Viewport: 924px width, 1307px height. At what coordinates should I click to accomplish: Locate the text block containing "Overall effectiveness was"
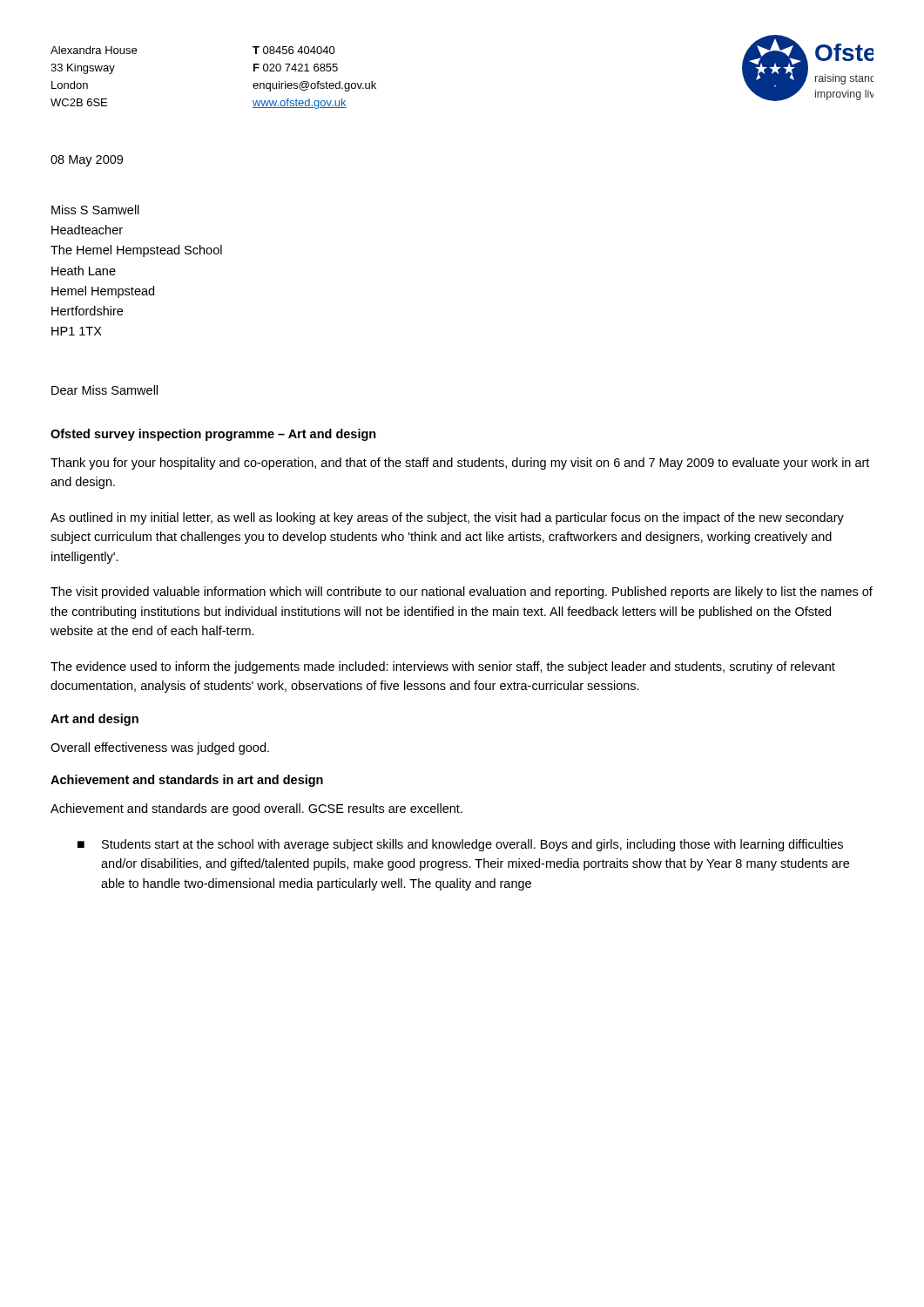pyautogui.click(x=160, y=747)
